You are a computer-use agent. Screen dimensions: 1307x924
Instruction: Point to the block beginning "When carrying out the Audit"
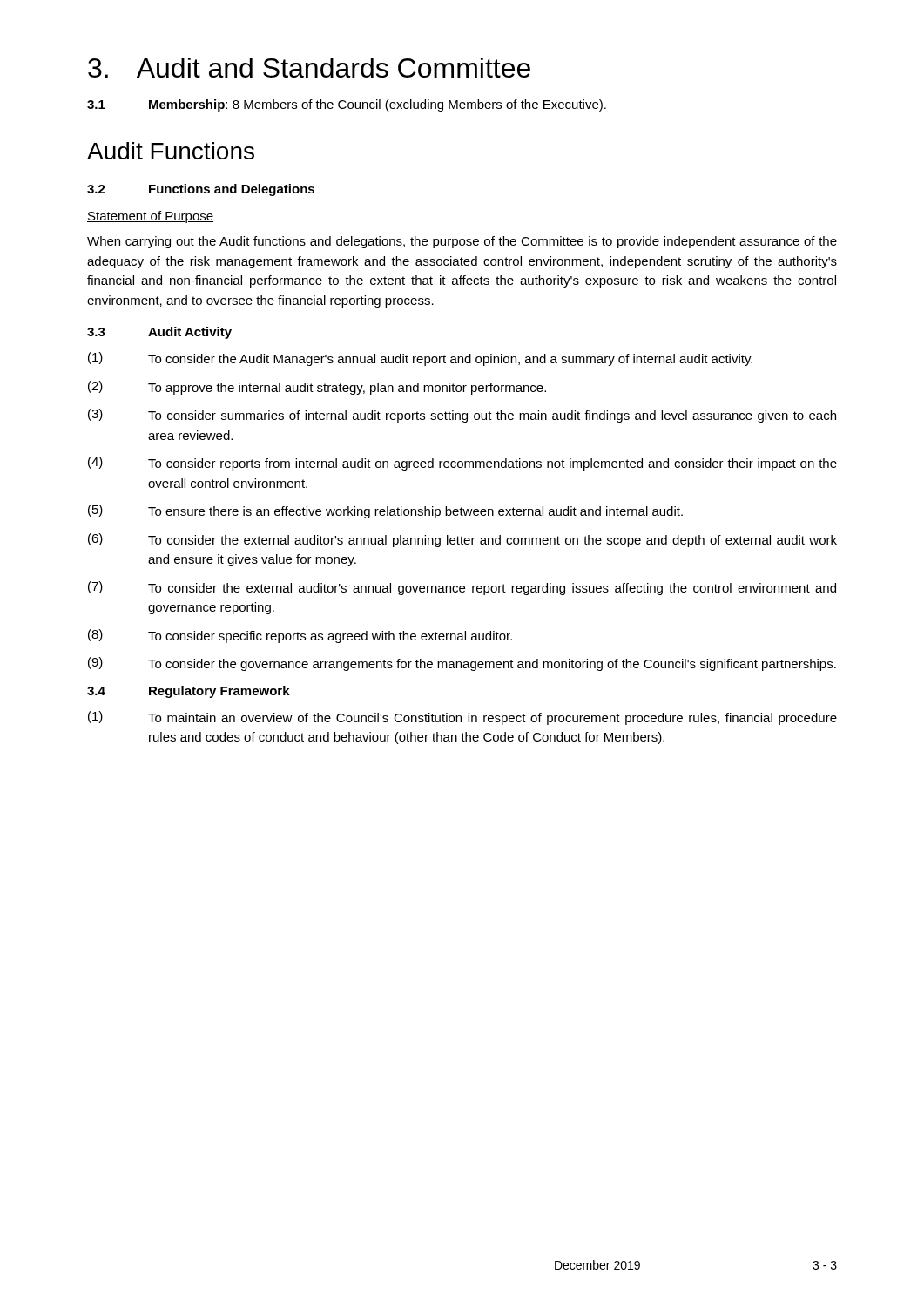click(x=462, y=270)
